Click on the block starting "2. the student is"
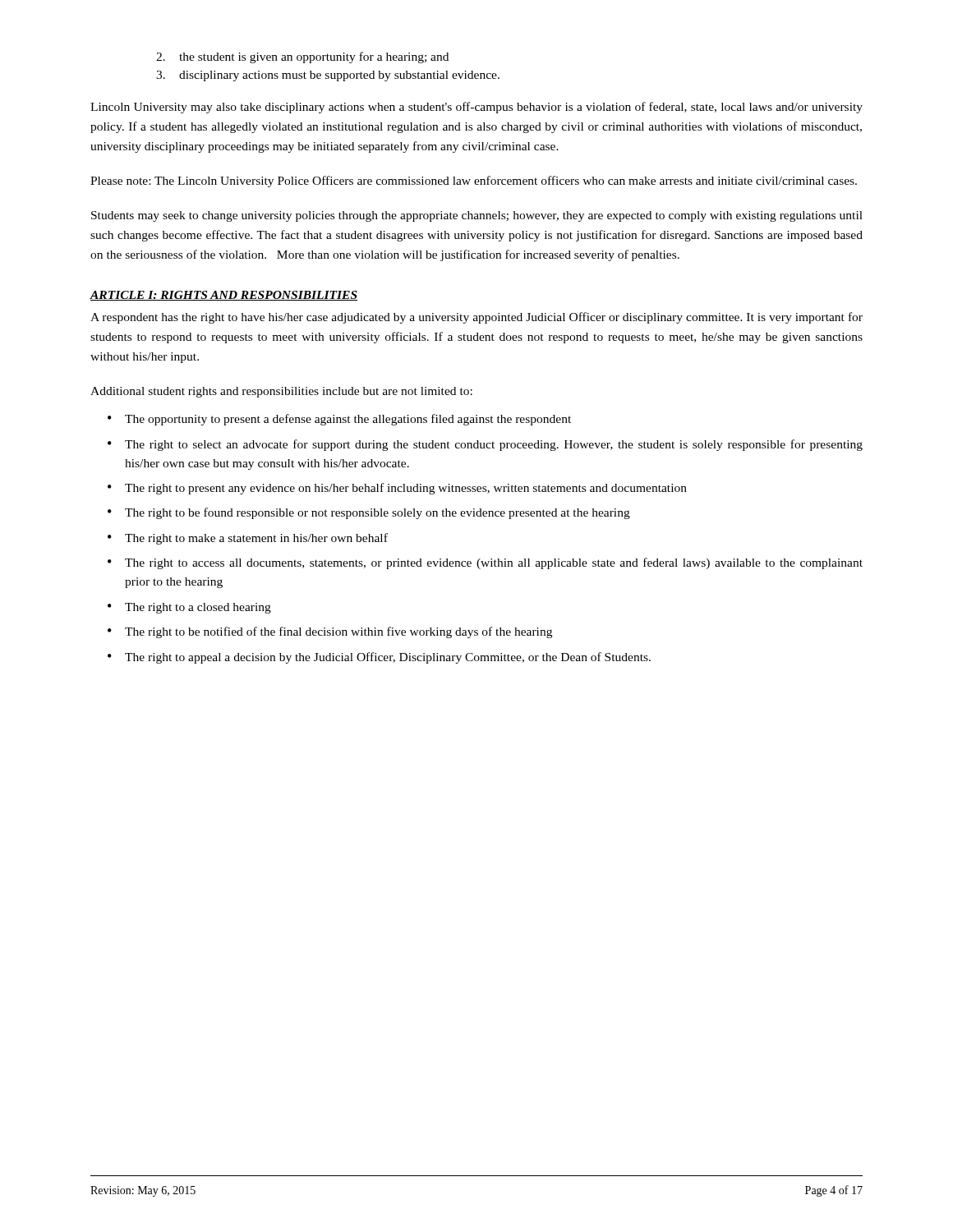 click(302, 57)
